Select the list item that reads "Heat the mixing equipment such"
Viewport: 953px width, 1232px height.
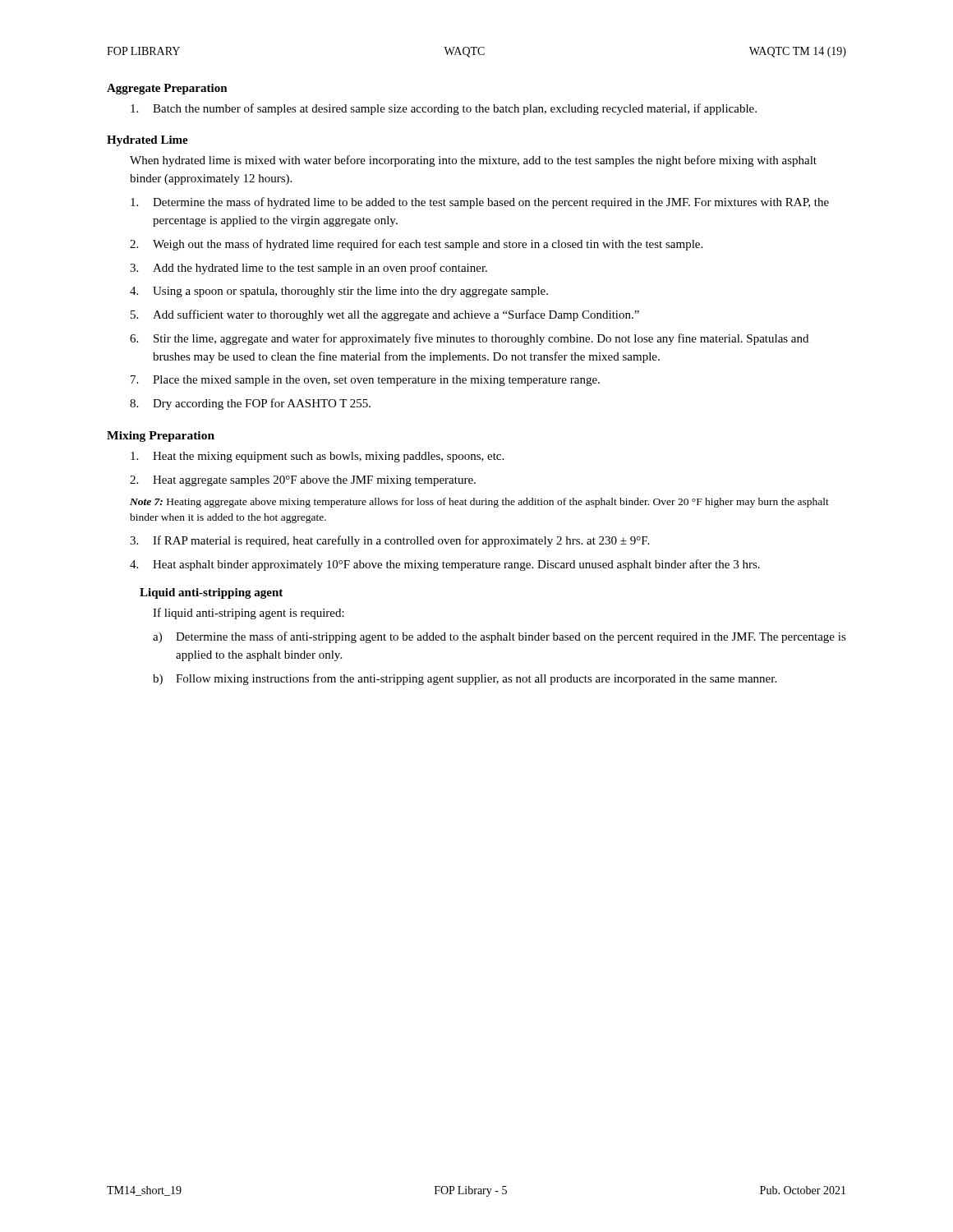317,456
